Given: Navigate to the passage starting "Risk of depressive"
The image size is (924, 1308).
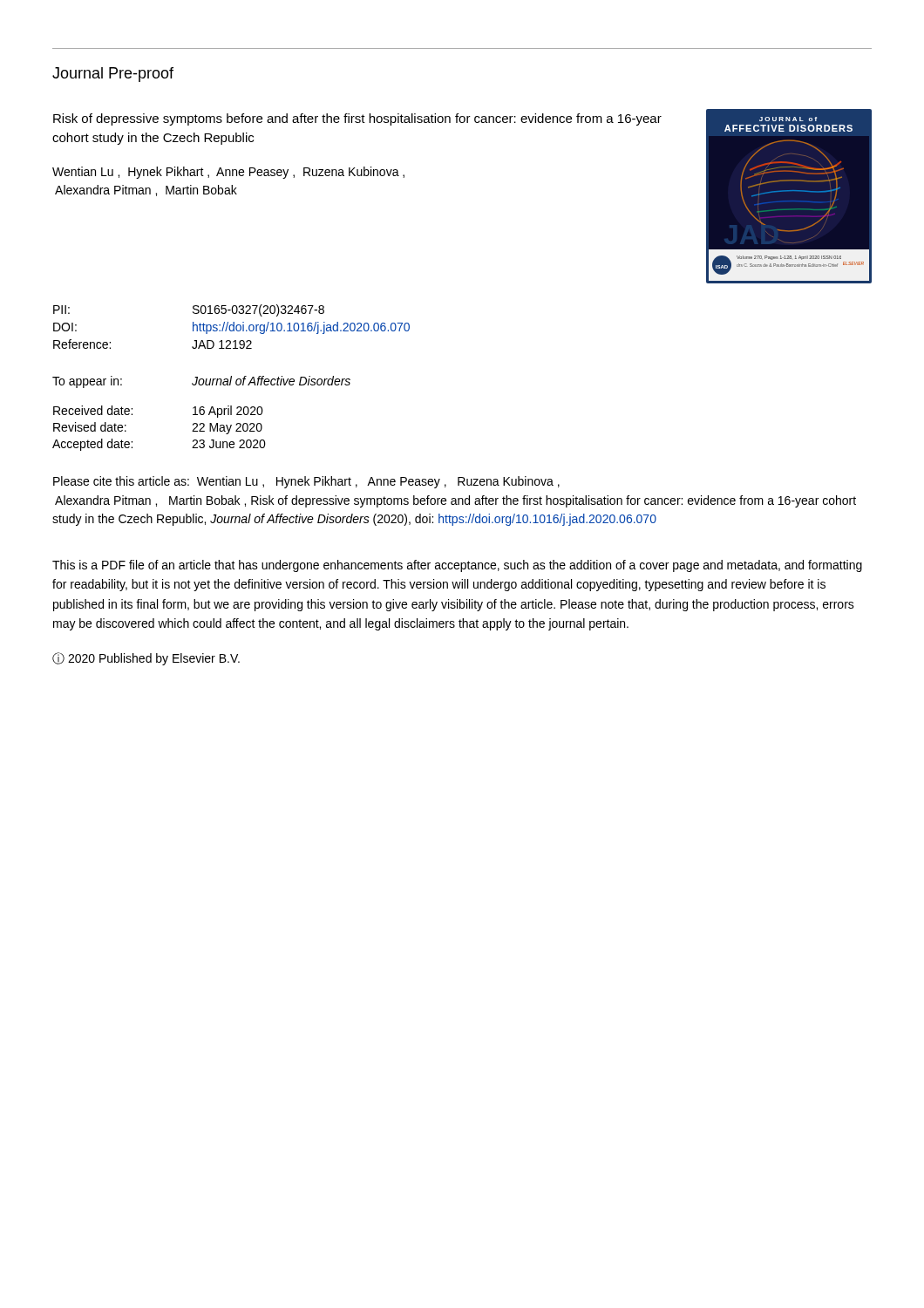Looking at the screenshot, I should pos(357,128).
